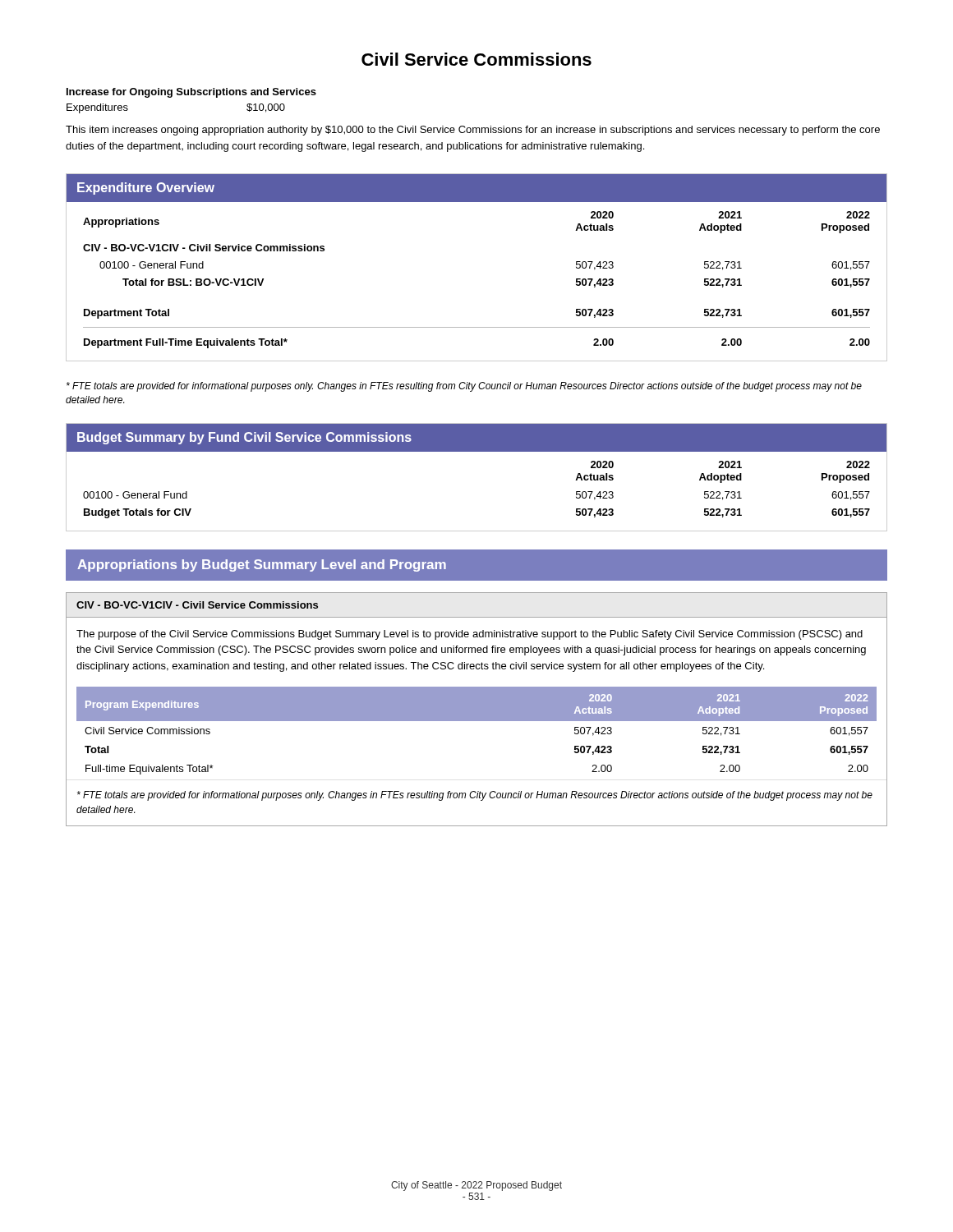The image size is (953, 1232).
Task: Point to the region starting "Civil Service Commissions"
Action: pos(476,60)
